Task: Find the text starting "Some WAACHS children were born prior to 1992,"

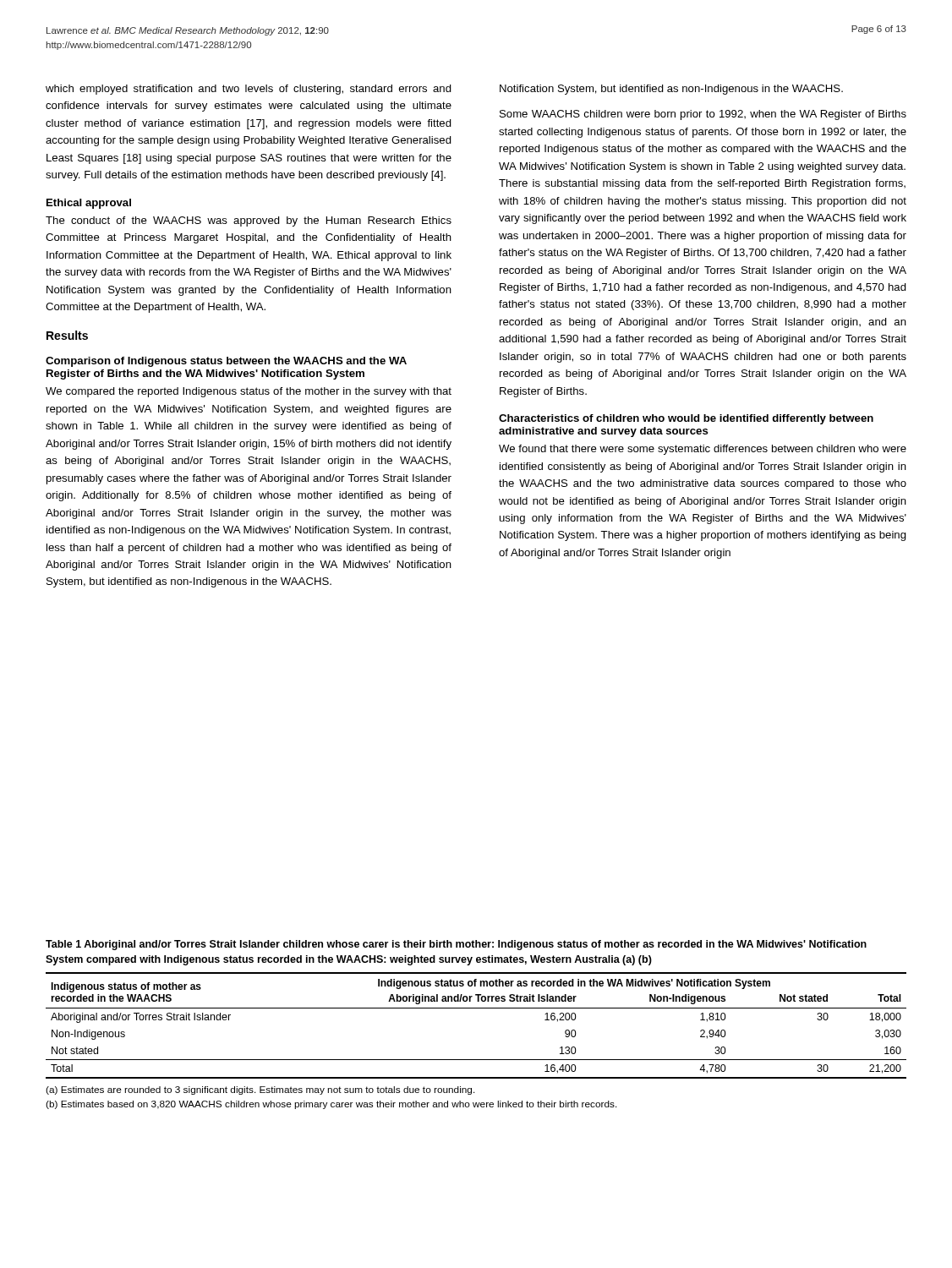Action: point(703,252)
